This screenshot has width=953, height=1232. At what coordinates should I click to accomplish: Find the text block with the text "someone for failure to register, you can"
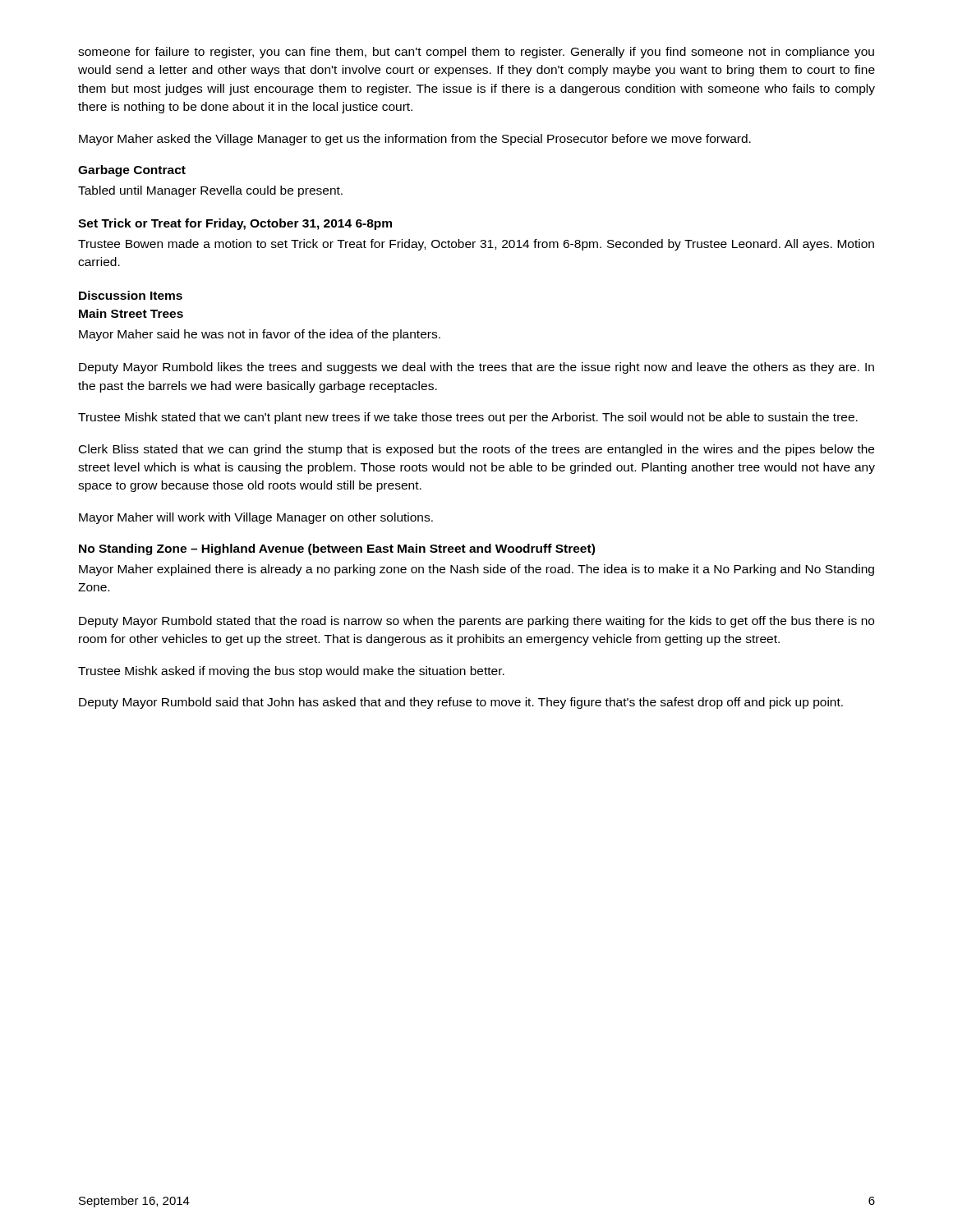[x=476, y=80]
